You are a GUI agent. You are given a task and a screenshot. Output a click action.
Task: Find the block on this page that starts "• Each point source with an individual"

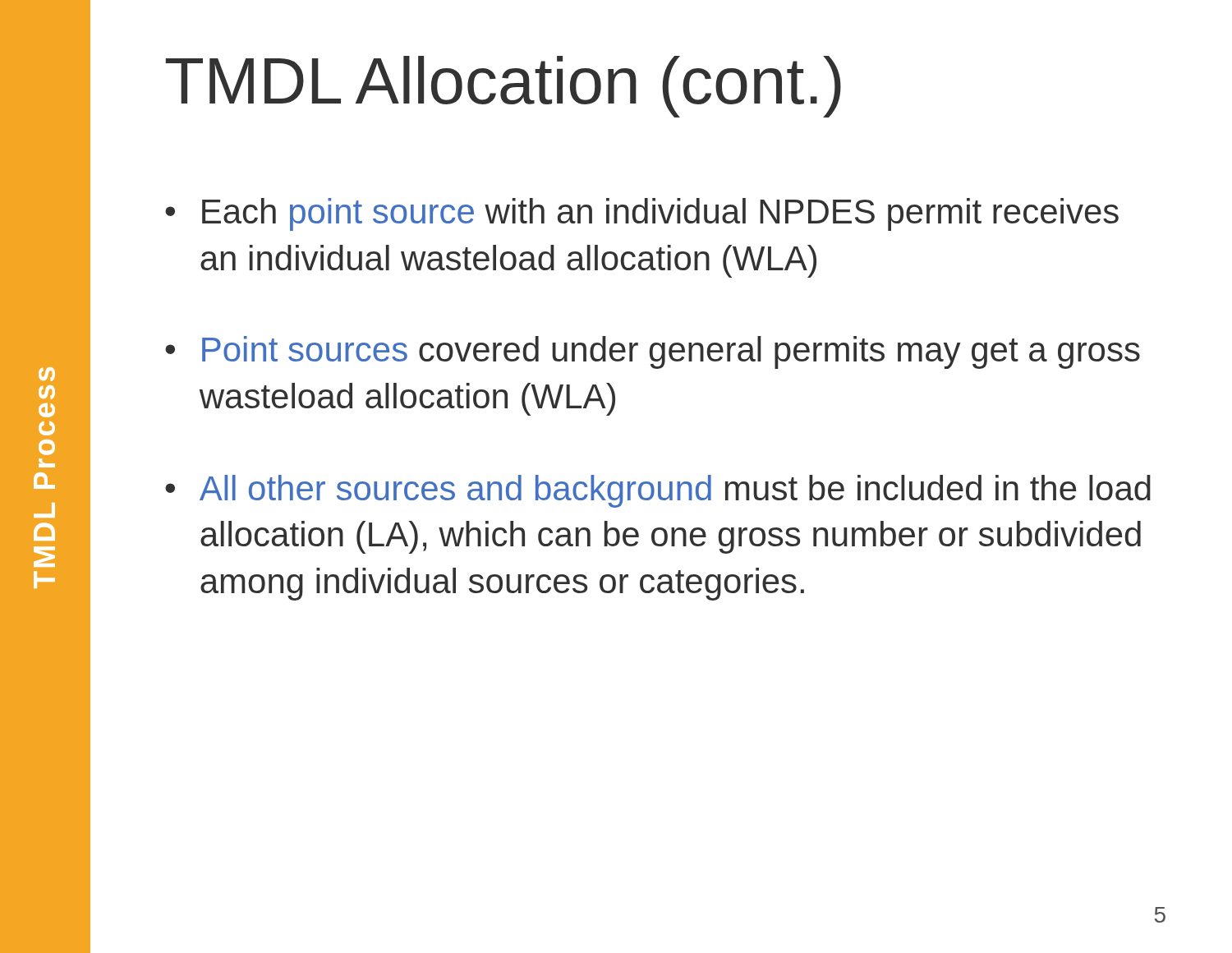(x=665, y=236)
